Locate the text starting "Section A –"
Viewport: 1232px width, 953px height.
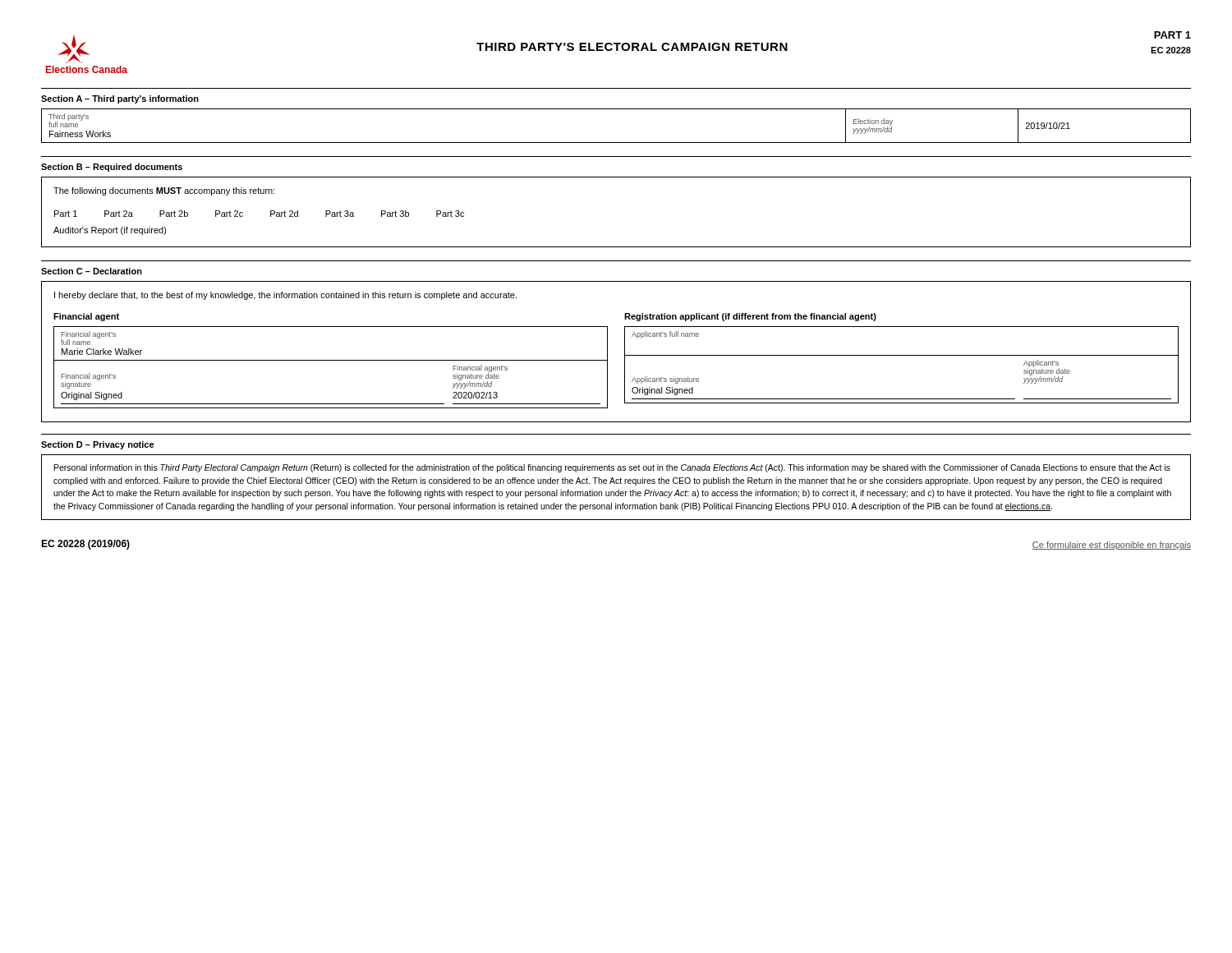[120, 99]
